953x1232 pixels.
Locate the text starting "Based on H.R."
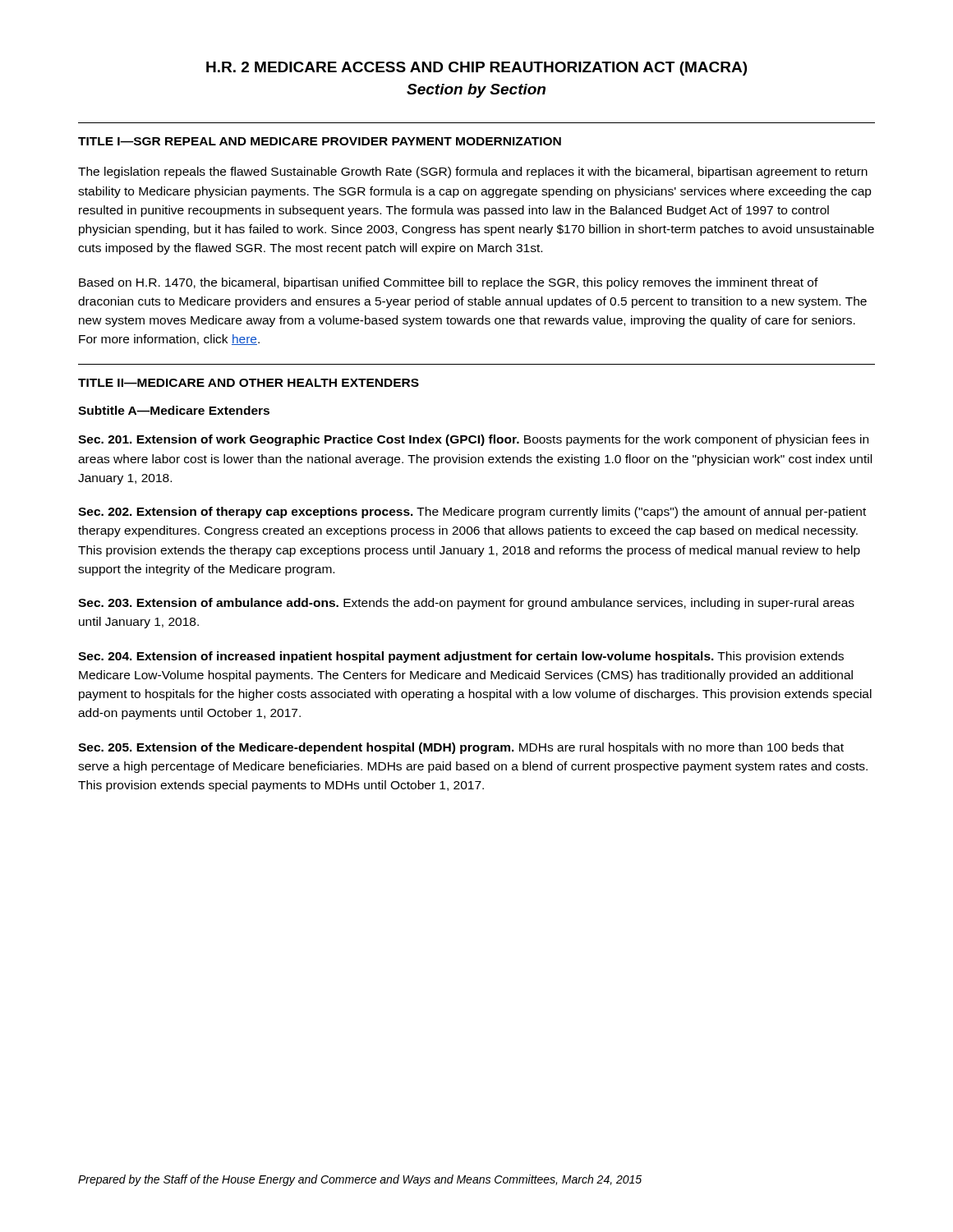(473, 310)
